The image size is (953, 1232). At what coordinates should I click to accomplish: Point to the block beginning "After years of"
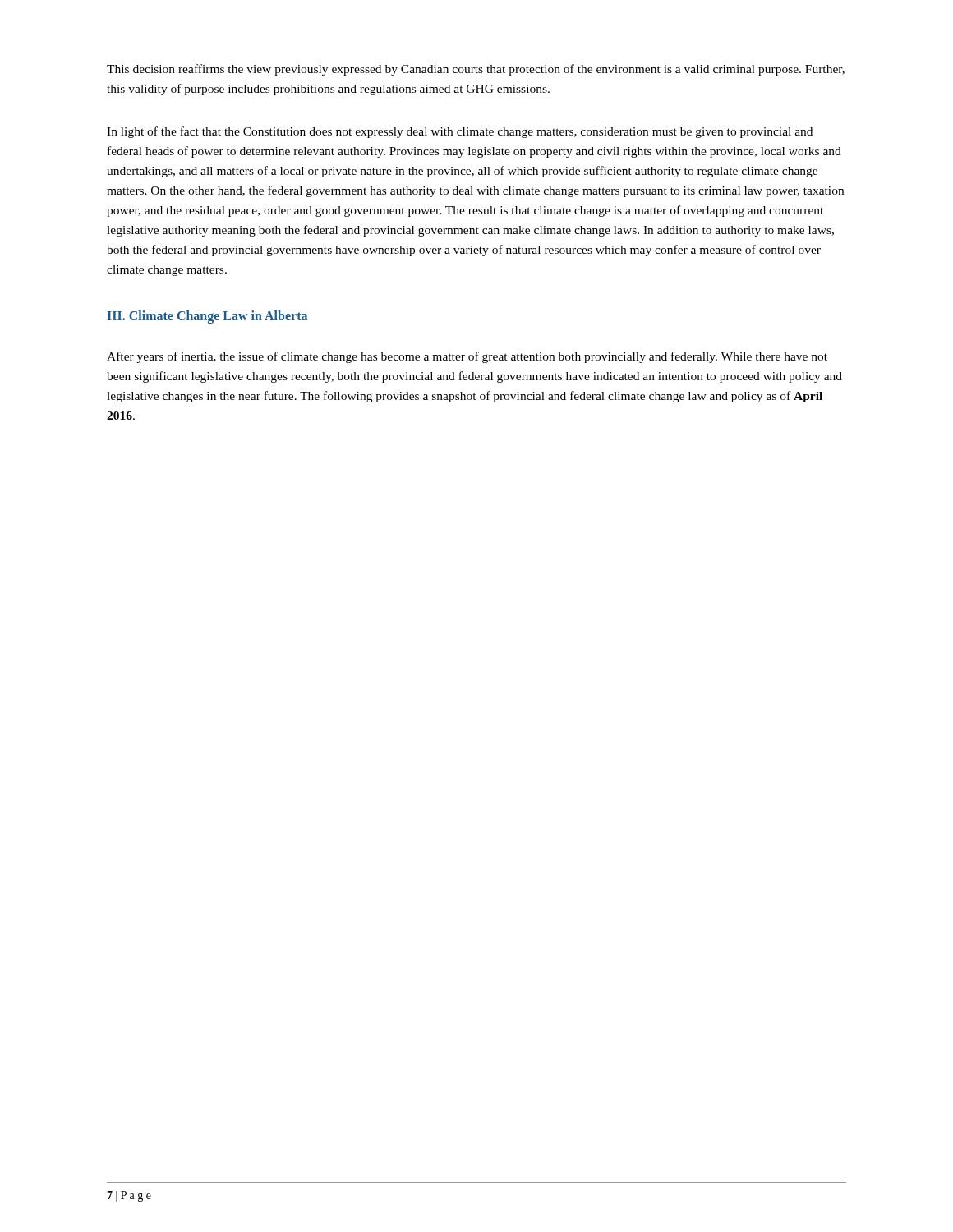point(474,386)
